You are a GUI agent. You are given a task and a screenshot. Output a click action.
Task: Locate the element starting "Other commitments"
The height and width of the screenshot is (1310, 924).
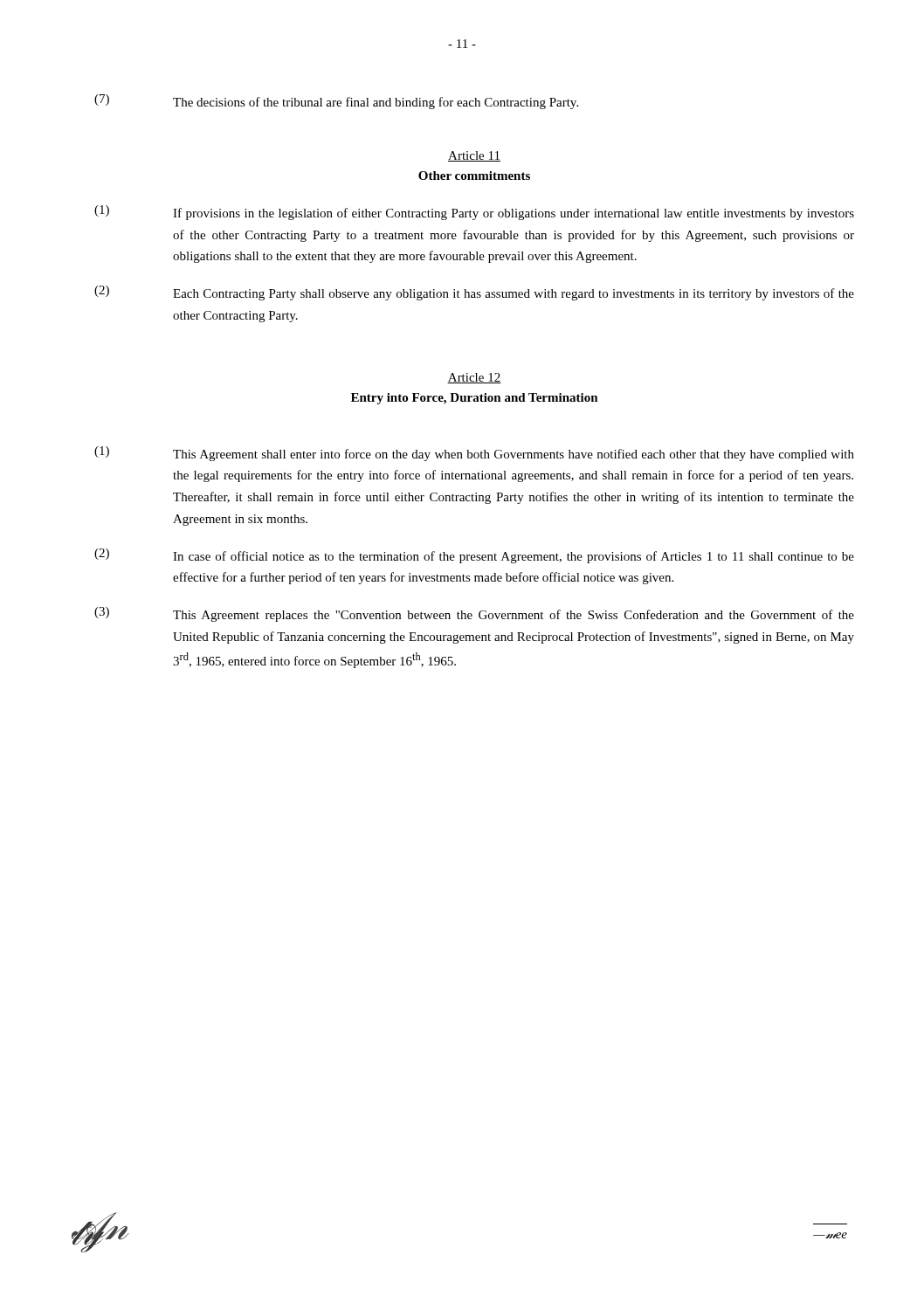474,175
